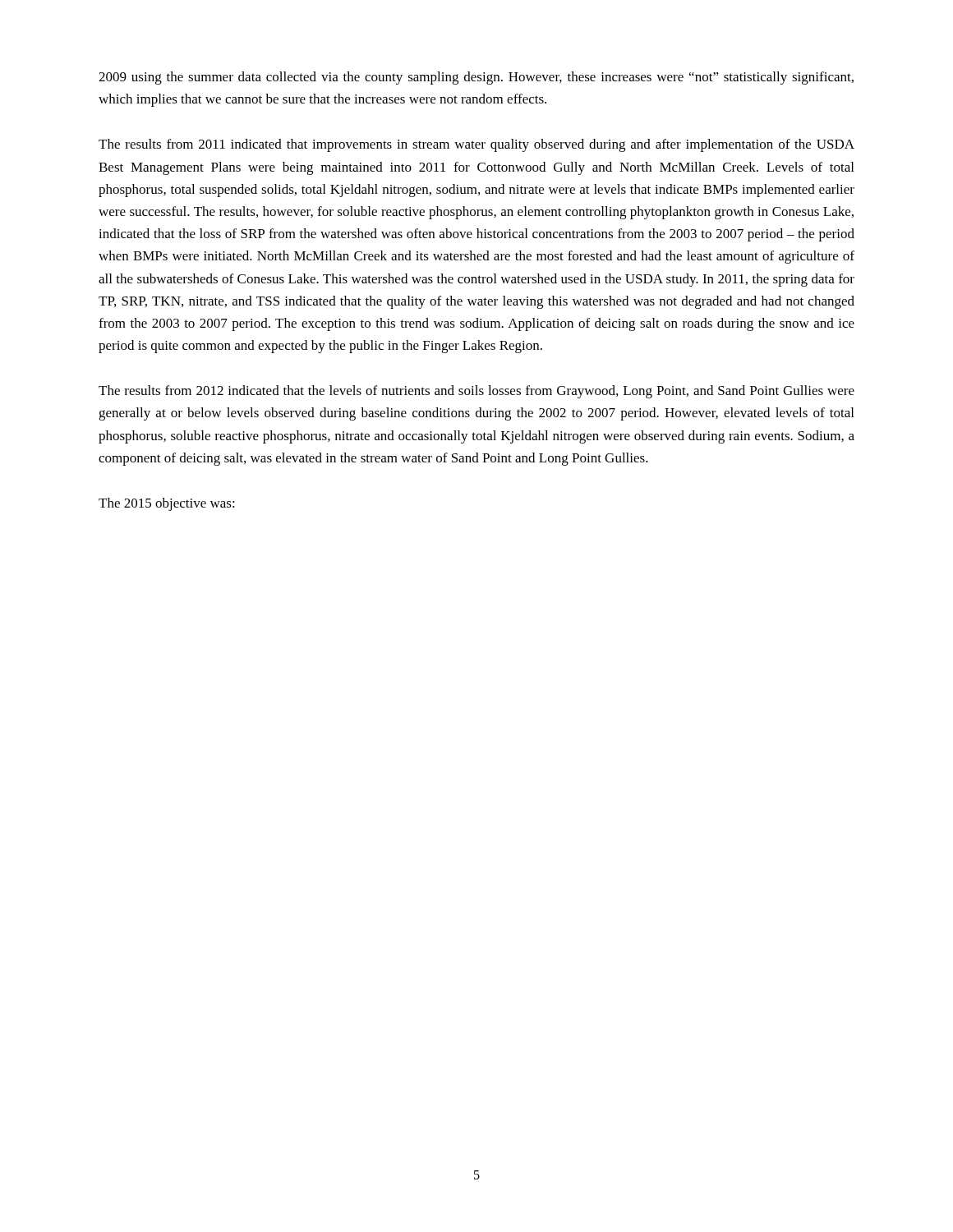The height and width of the screenshot is (1232, 953).
Task: Point to the region starting "The results from 2012 indicated that the"
Action: tap(476, 424)
